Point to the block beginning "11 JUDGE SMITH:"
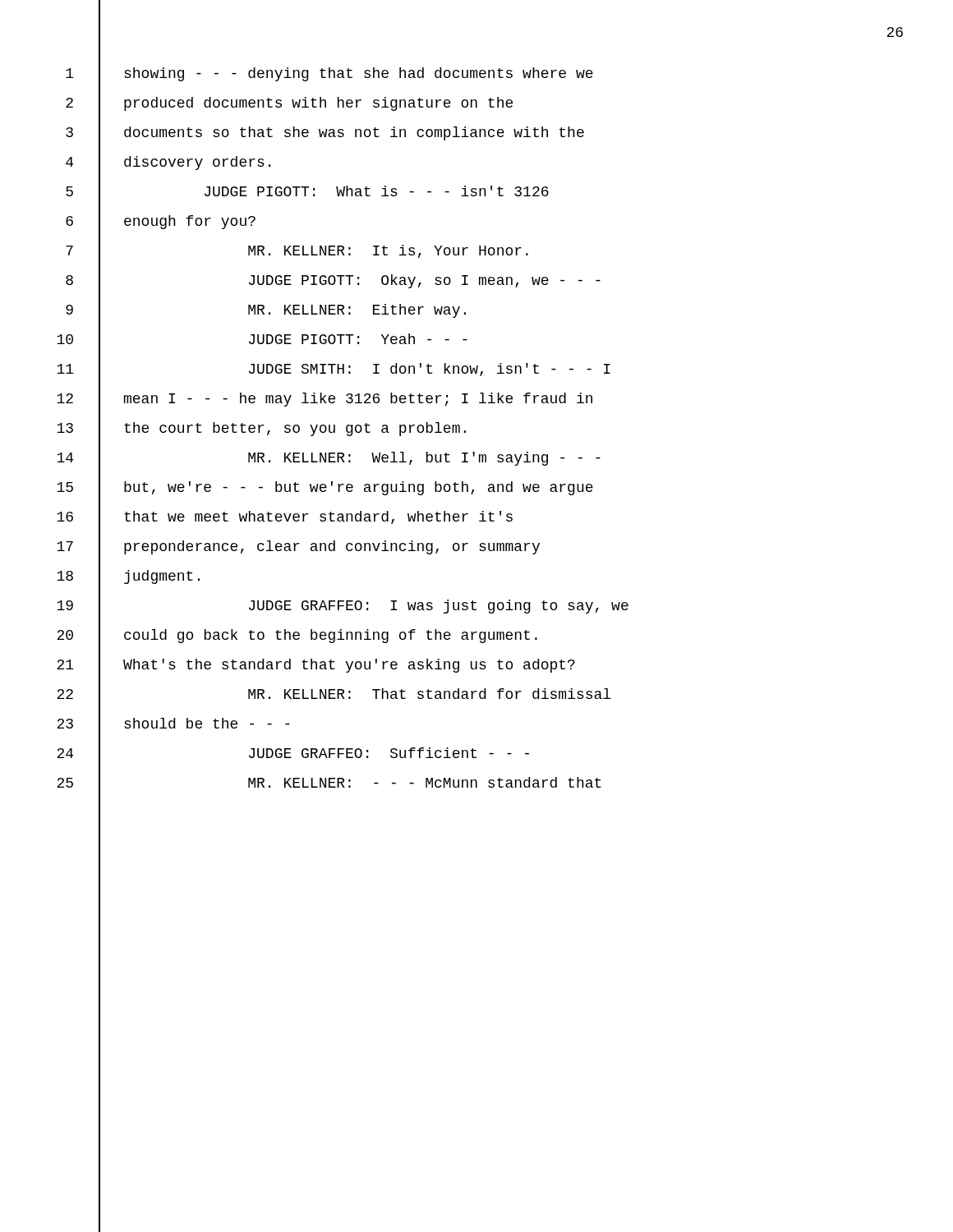This screenshot has width=953, height=1232. pos(476,370)
